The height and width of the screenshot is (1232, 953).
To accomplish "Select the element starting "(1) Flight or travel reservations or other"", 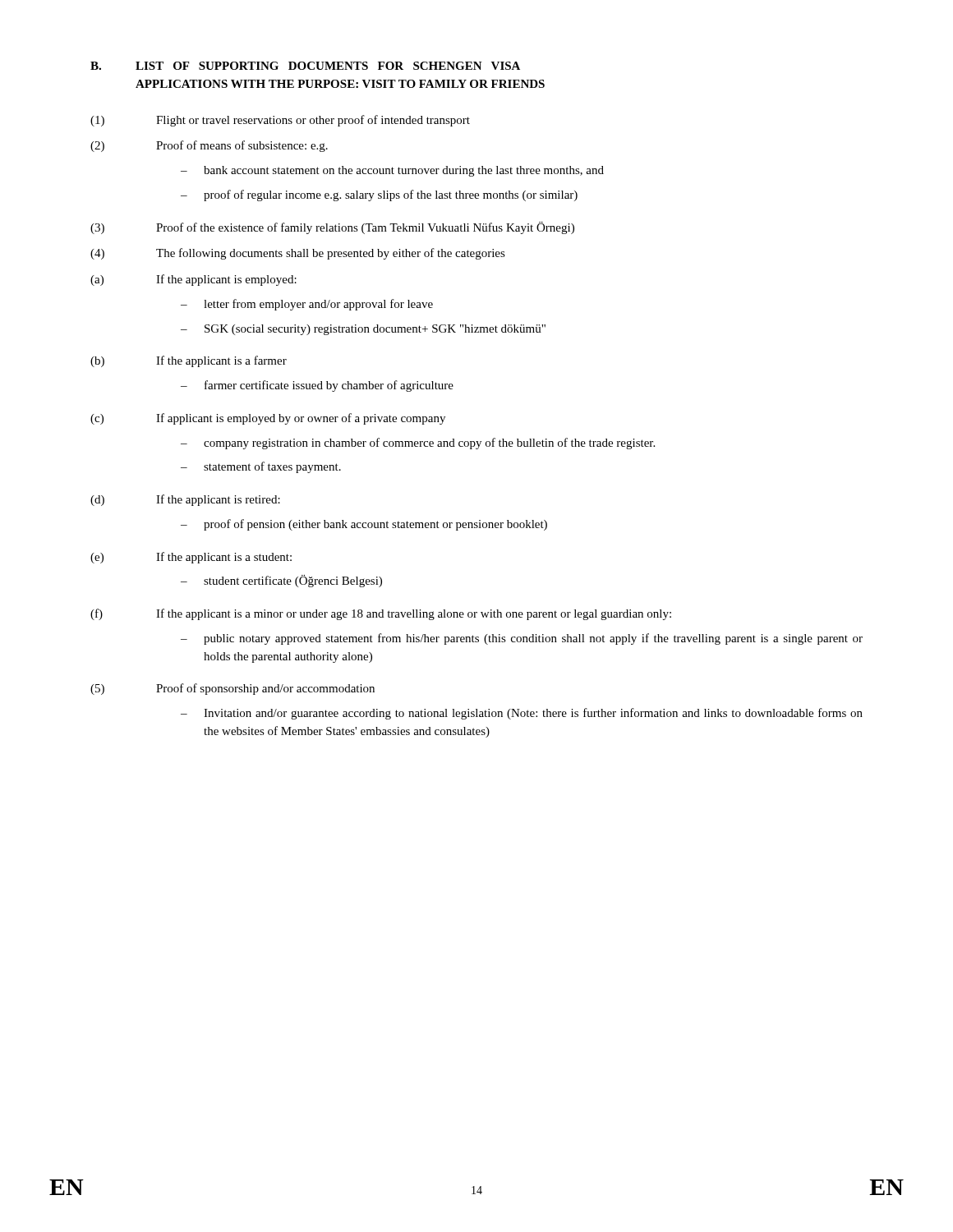I will tap(476, 120).
